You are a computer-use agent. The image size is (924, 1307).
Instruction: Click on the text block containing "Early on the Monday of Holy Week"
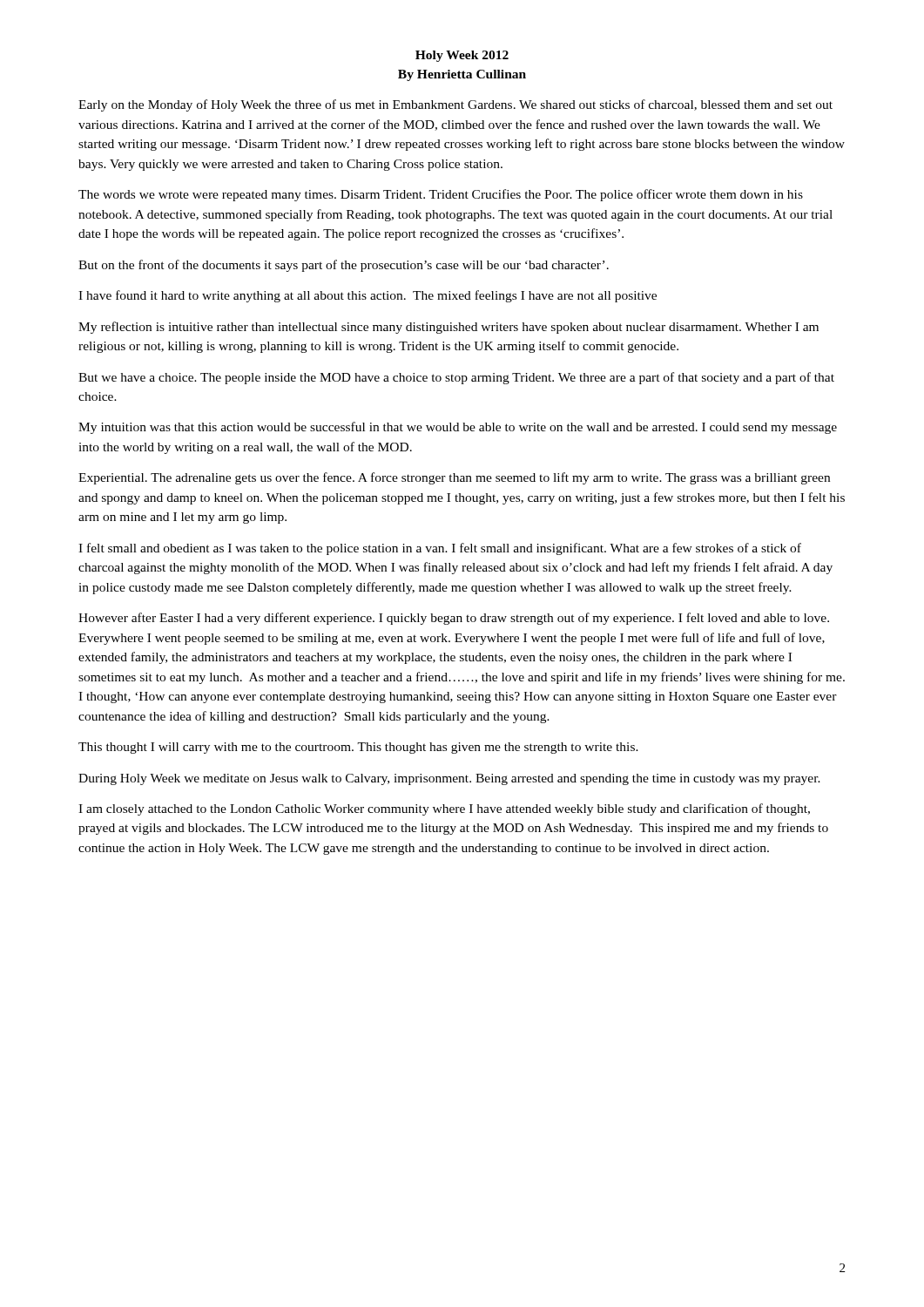click(x=461, y=134)
